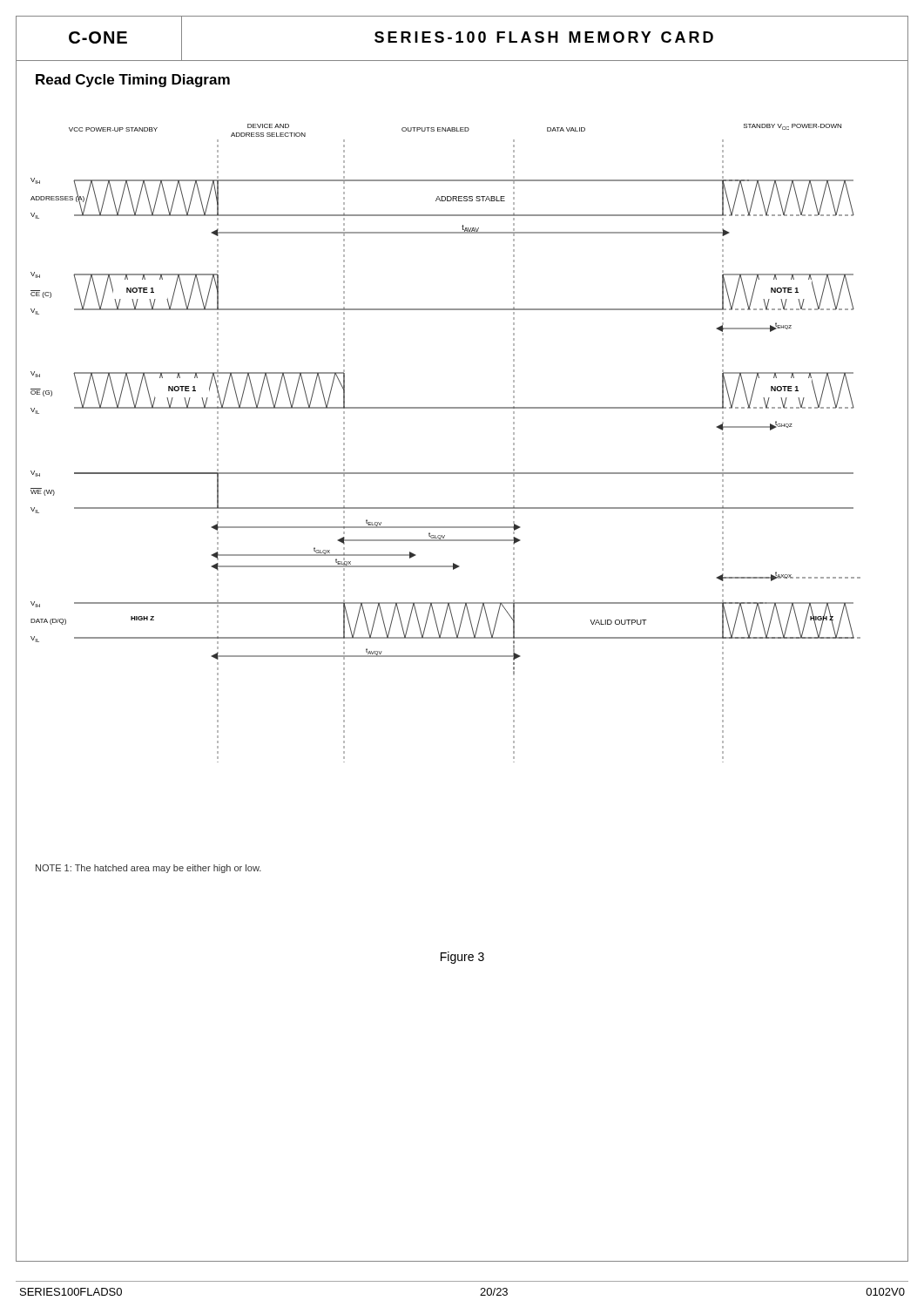Locate the engineering diagram

[464, 484]
